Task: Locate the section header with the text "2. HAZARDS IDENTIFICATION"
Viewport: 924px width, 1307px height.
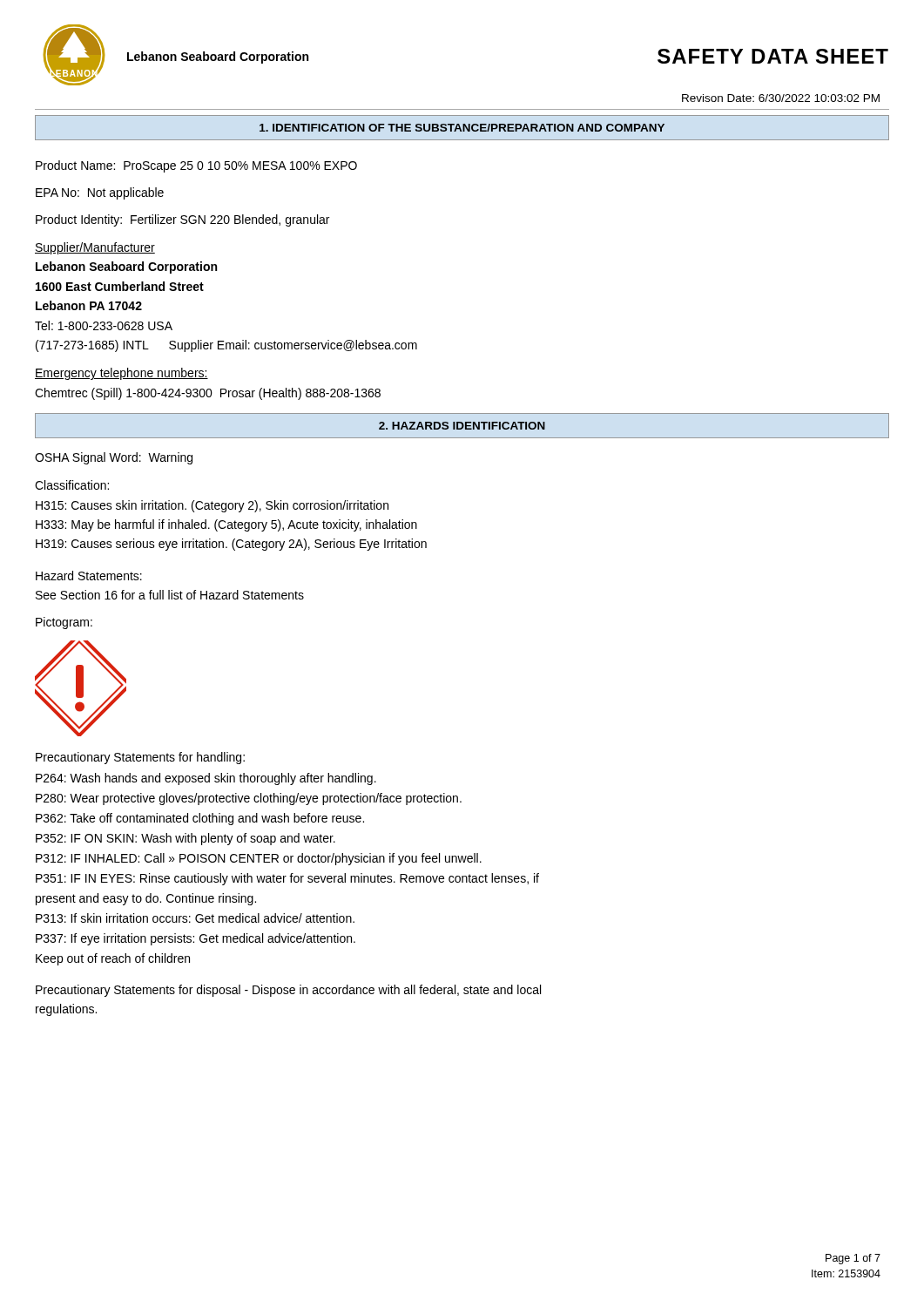Action: pyautogui.click(x=462, y=426)
